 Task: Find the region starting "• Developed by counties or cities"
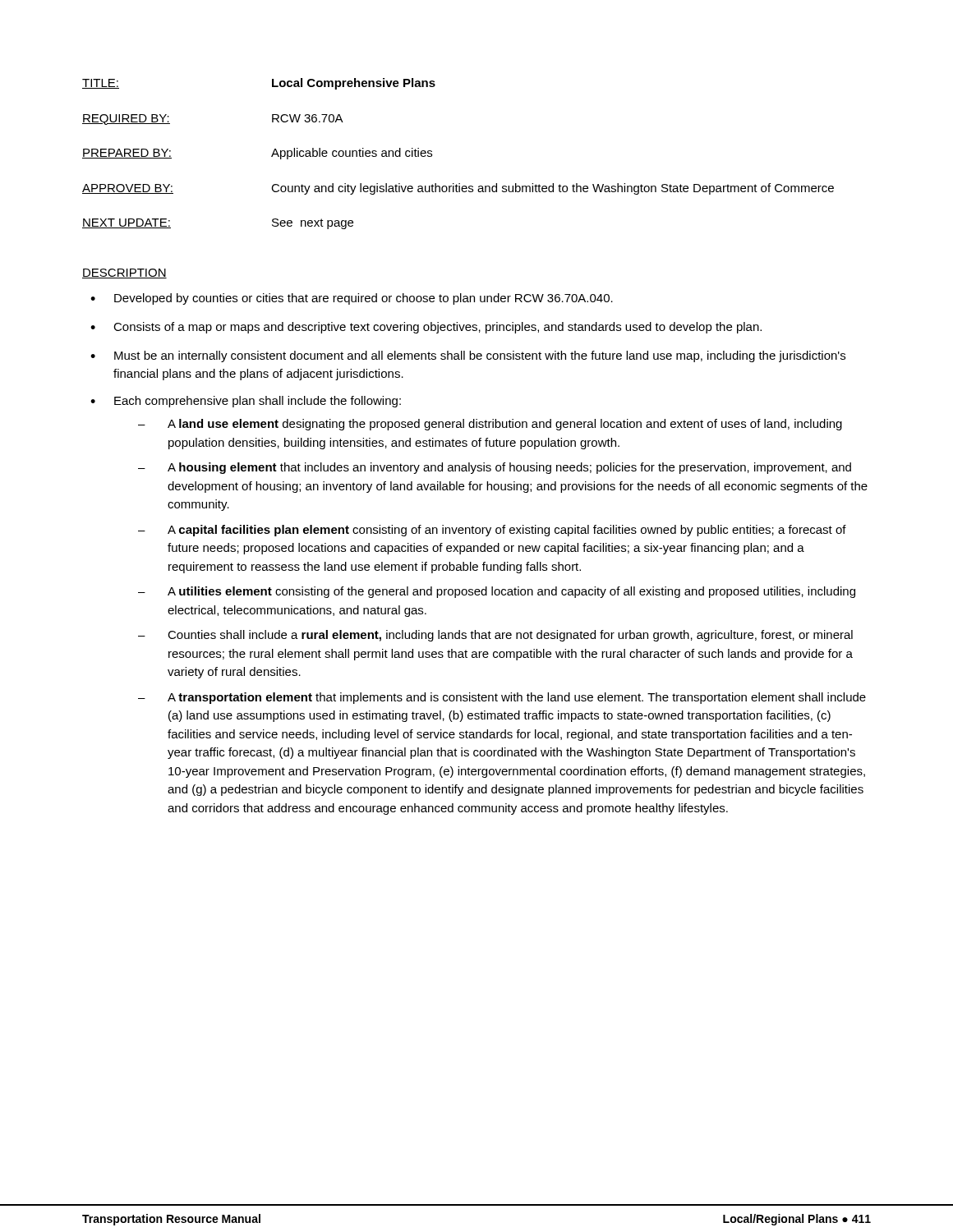pos(481,299)
